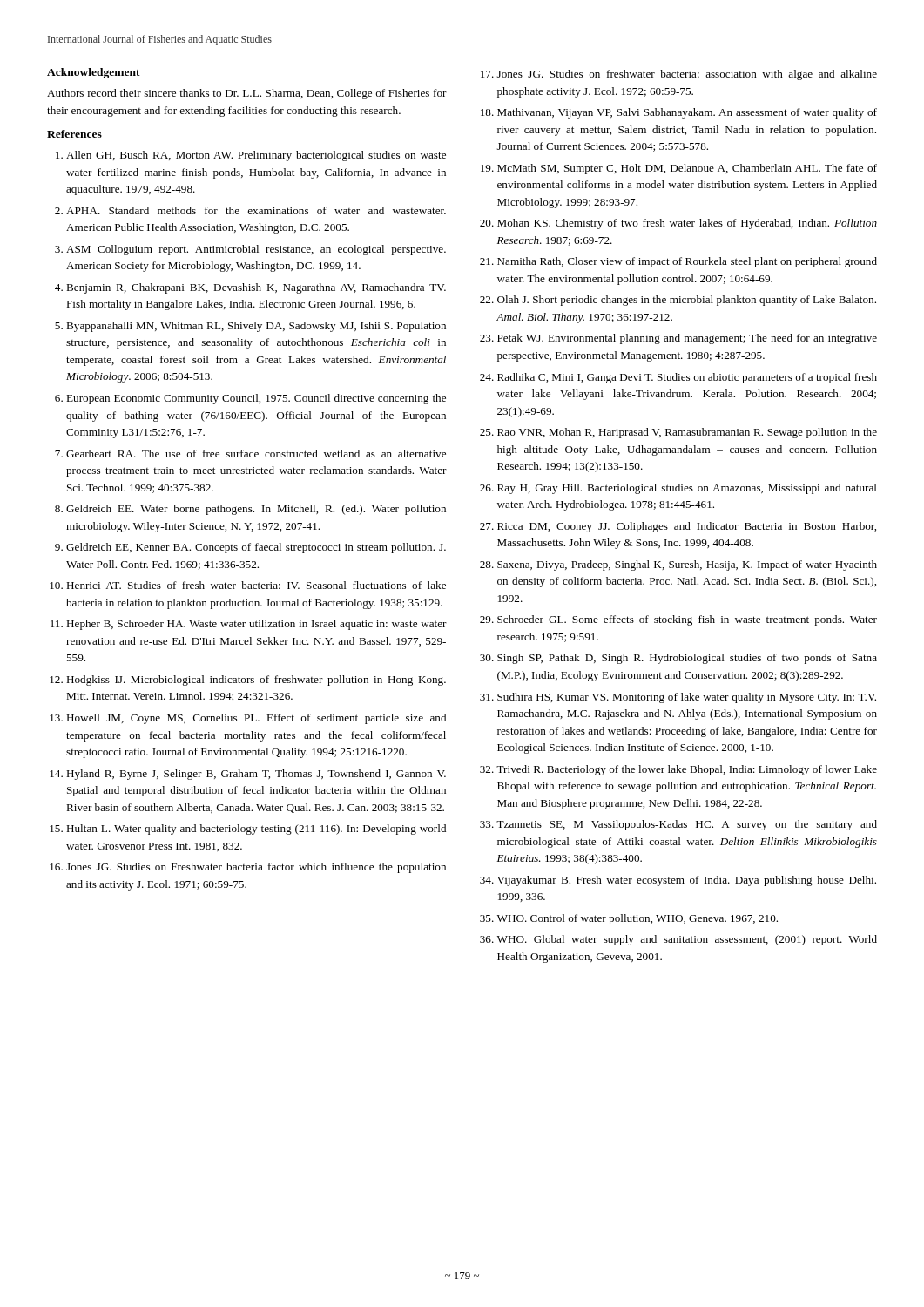This screenshot has width=924, height=1307.
Task: Locate the list item with the text "Allen GH, Busch"
Action: tap(256, 172)
